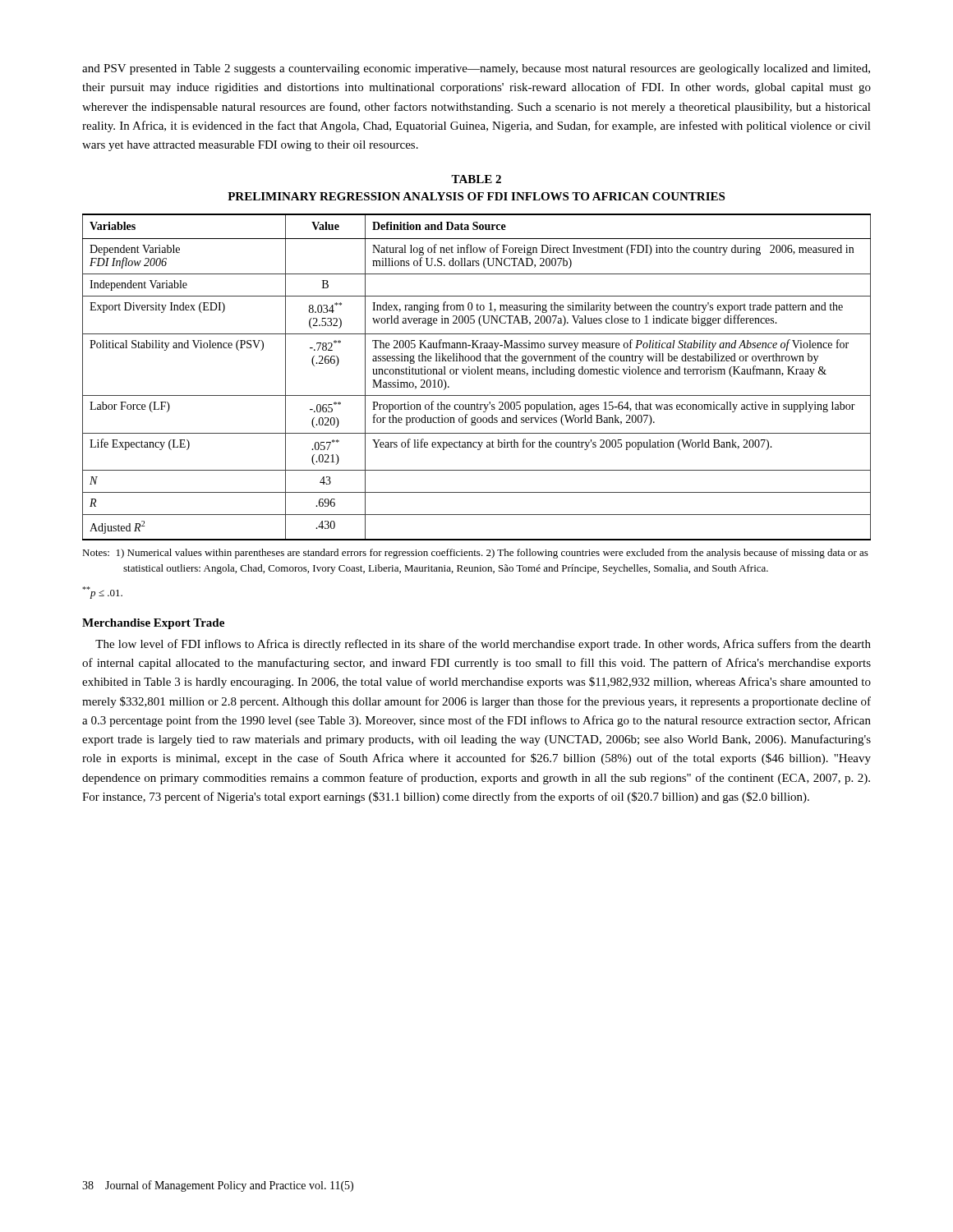Locate the title that reads "PRELIMINARY REGRESSION ANALYSIS"

[476, 197]
